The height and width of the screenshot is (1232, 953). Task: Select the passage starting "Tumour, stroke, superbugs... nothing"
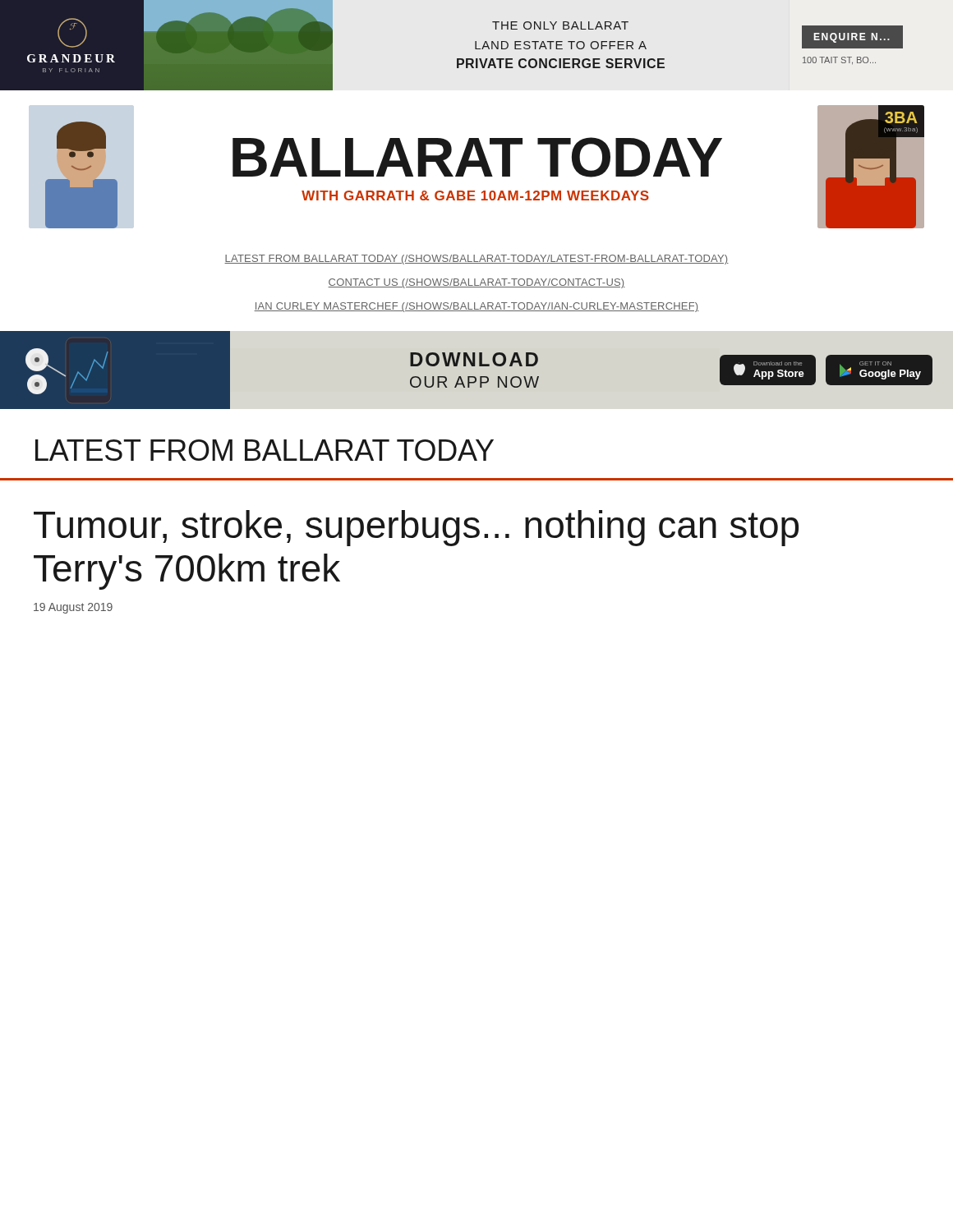[417, 547]
